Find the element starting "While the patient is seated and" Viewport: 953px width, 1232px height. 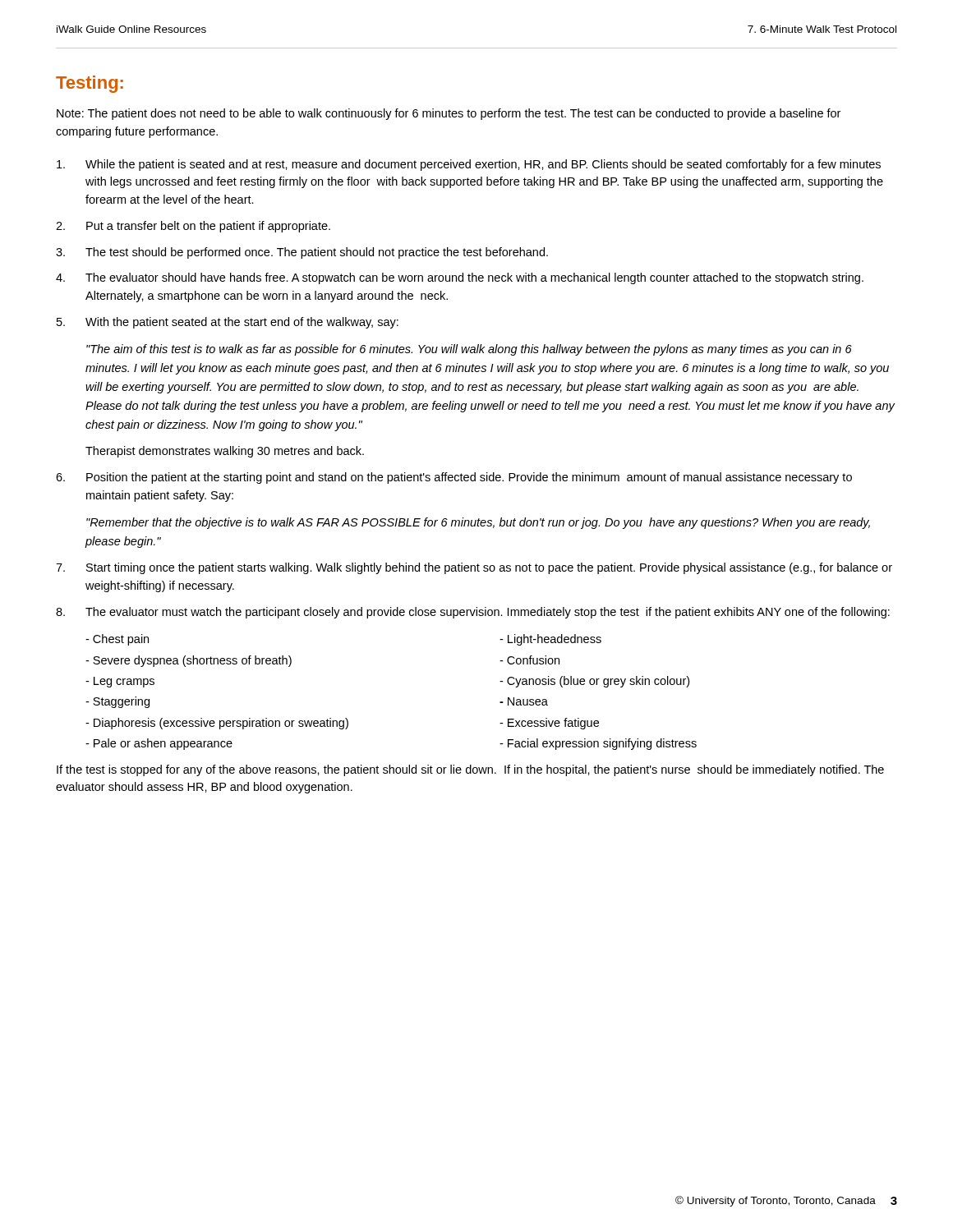coord(476,182)
